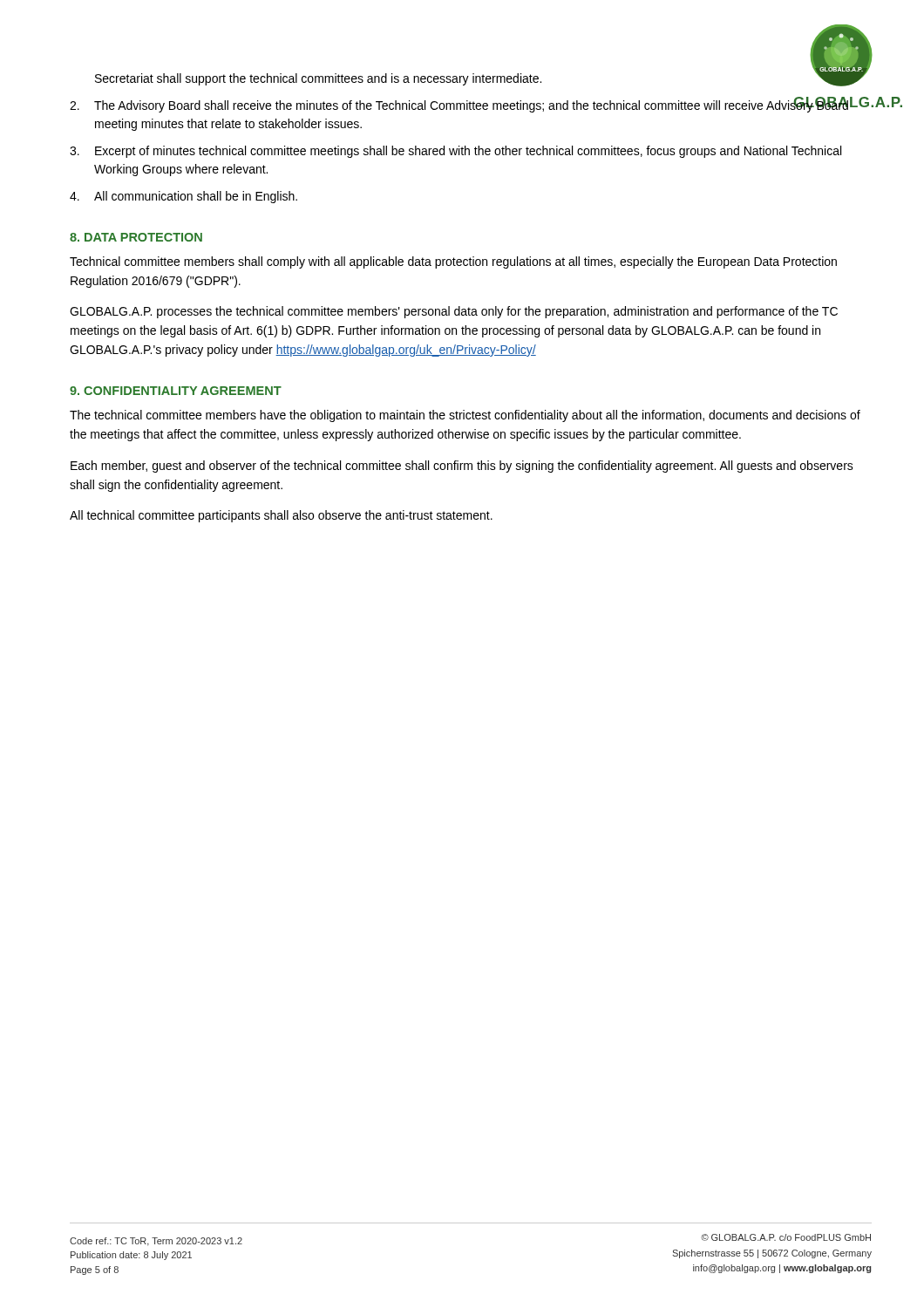This screenshot has height=1308, width=924.
Task: Select the passage starting "Each member, guest and observer of"
Action: pyautogui.click(x=461, y=475)
